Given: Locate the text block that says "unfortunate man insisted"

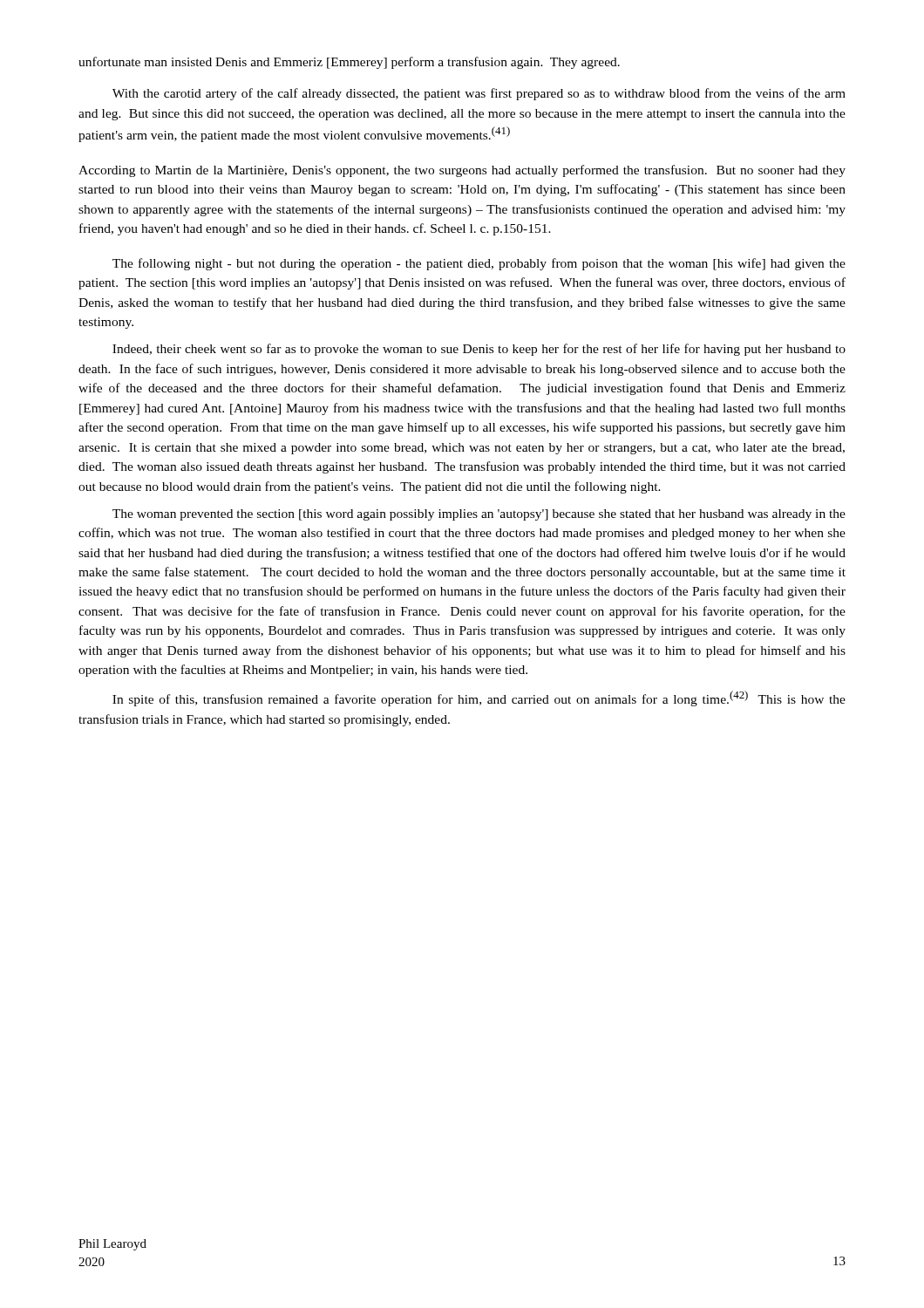Looking at the screenshot, I should 349,61.
